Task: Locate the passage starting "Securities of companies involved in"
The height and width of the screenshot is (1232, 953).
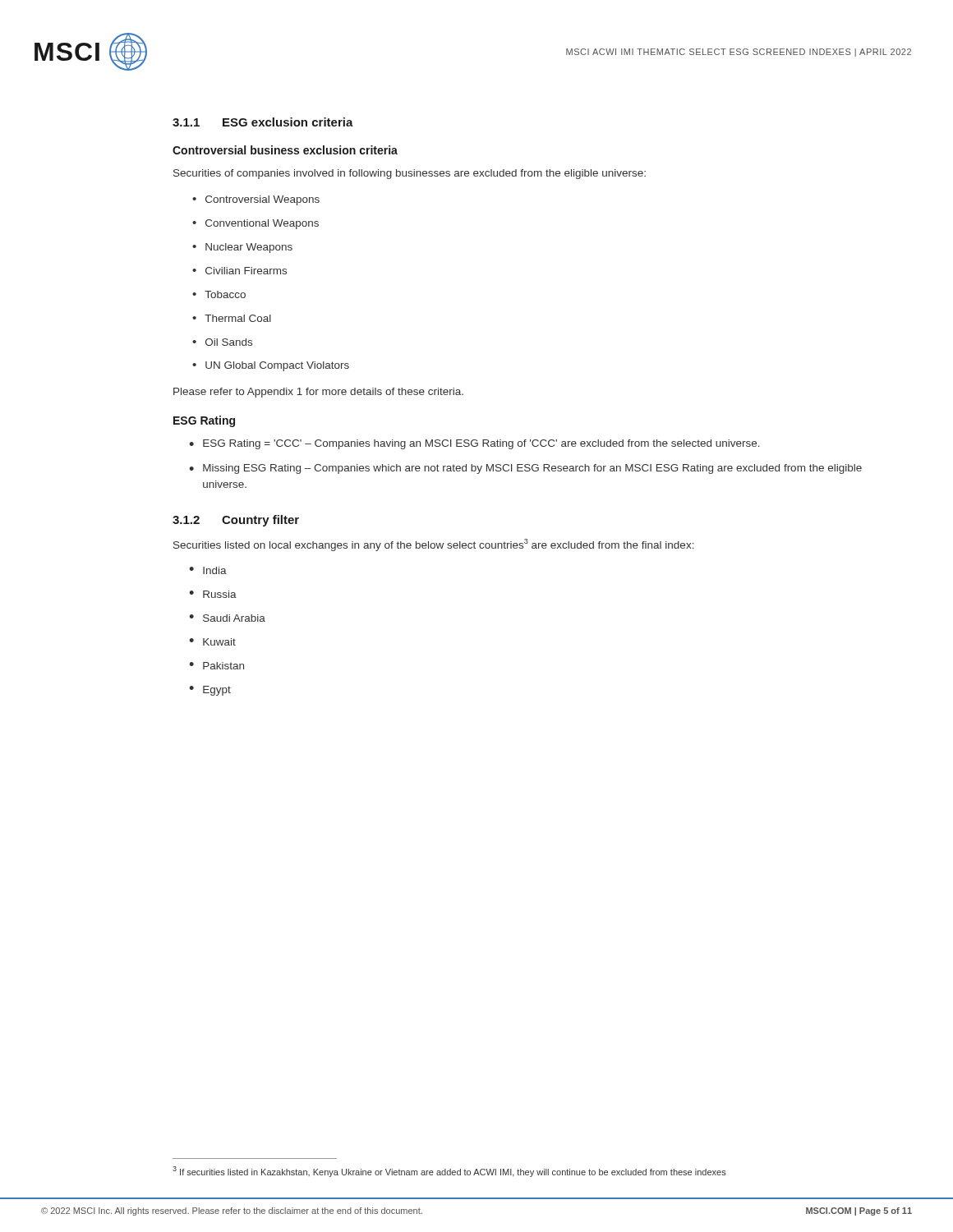Action: click(410, 173)
